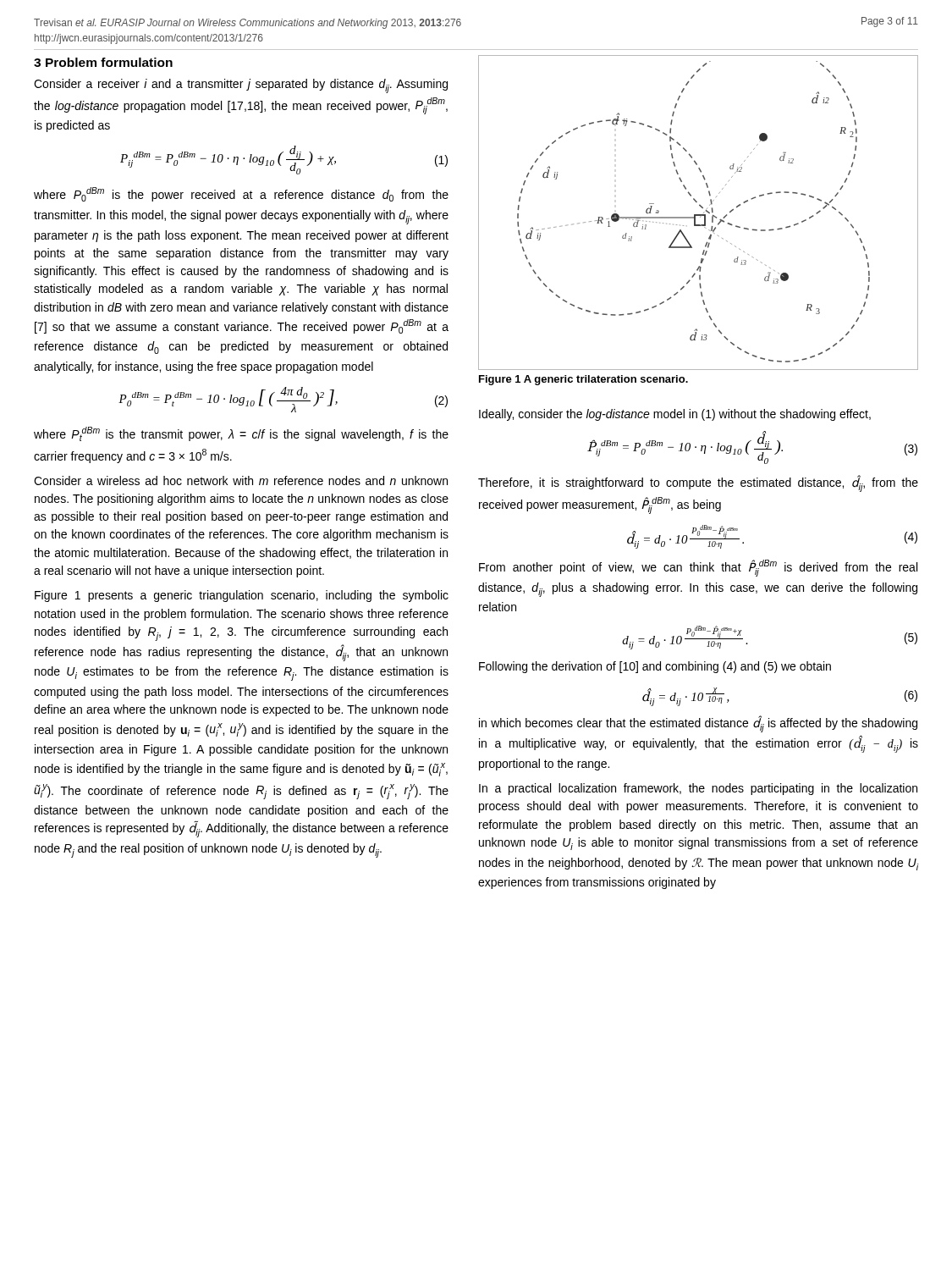The height and width of the screenshot is (1270, 952).
Task: Point to the block starting "PijdBm = P0dBm"
Action: (x=241, y=160)
